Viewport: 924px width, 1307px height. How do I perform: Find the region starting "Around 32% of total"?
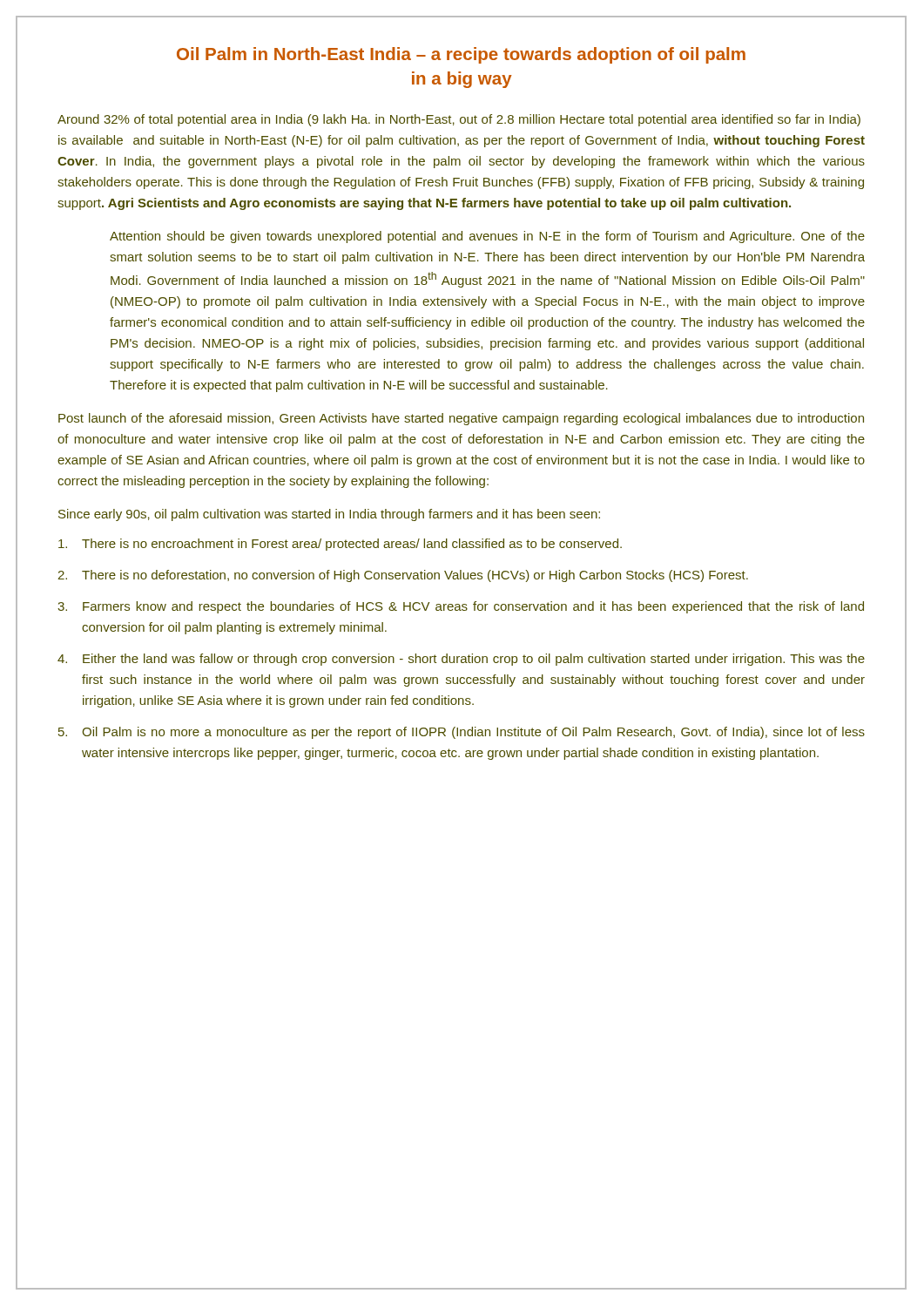[x=461, y=161]
